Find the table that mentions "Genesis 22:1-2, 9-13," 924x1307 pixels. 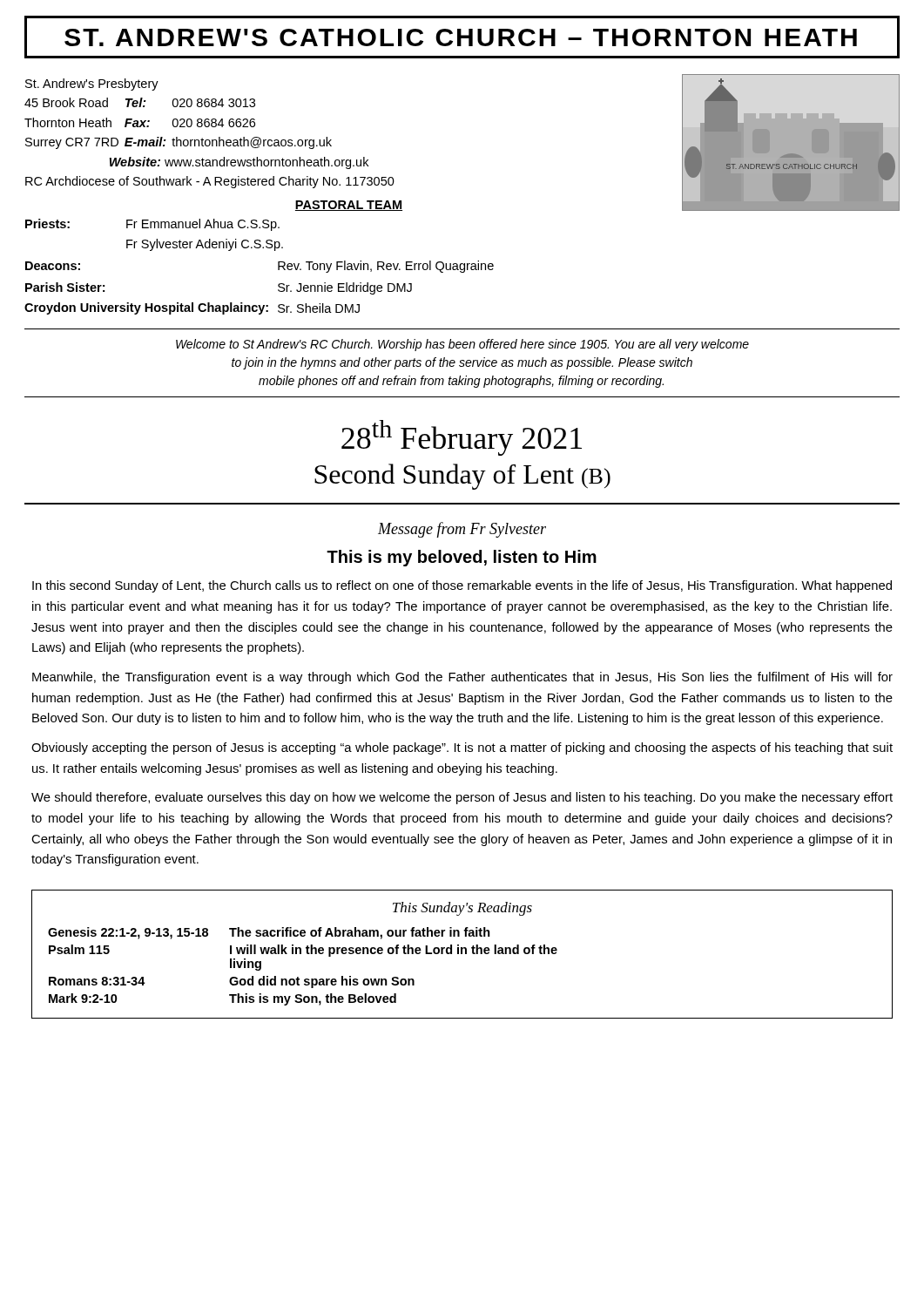pos(462,954)
